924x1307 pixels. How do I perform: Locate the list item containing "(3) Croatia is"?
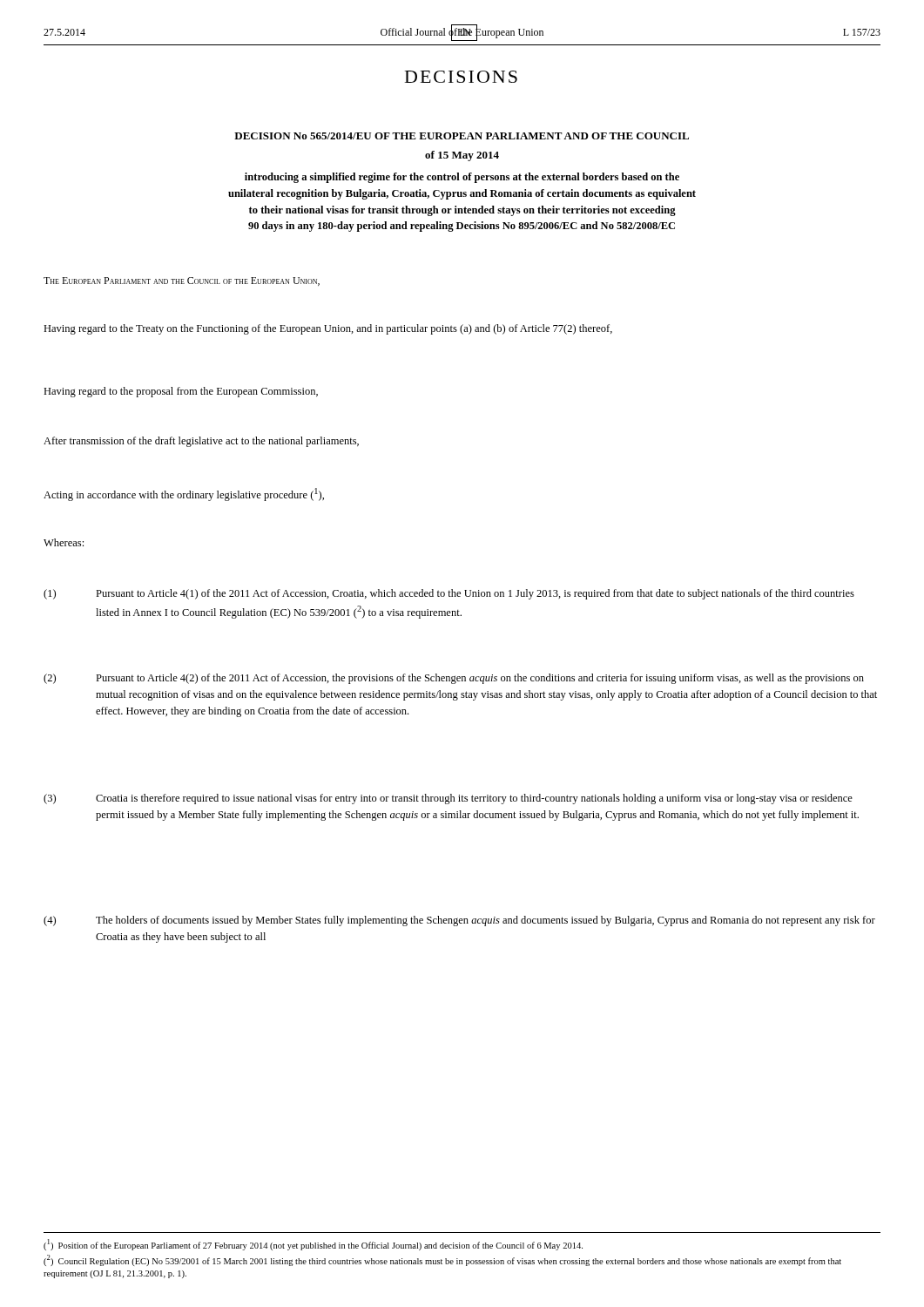[462, 807]
